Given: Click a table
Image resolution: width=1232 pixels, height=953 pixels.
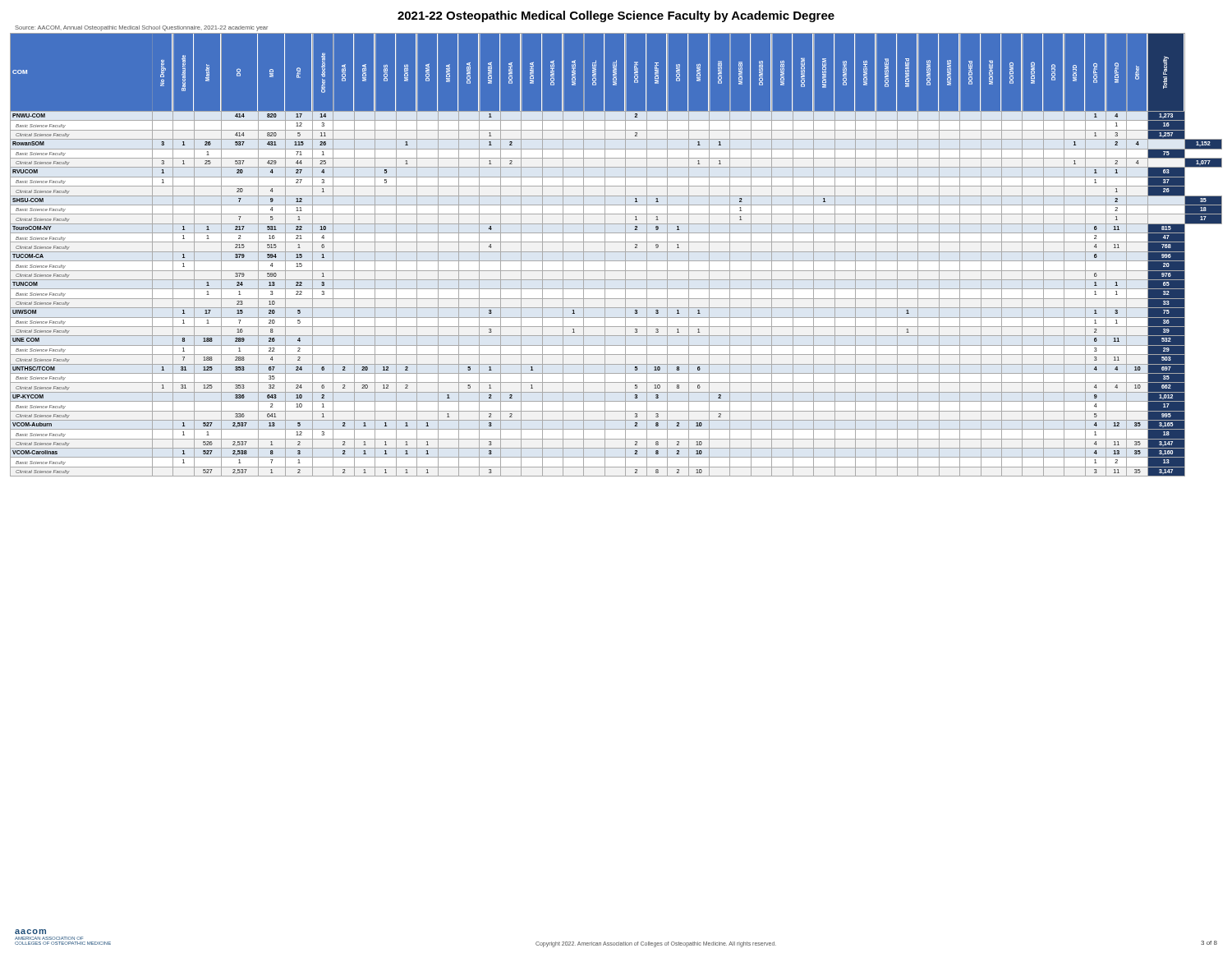Looking at the screenshot, I should 616,255.
